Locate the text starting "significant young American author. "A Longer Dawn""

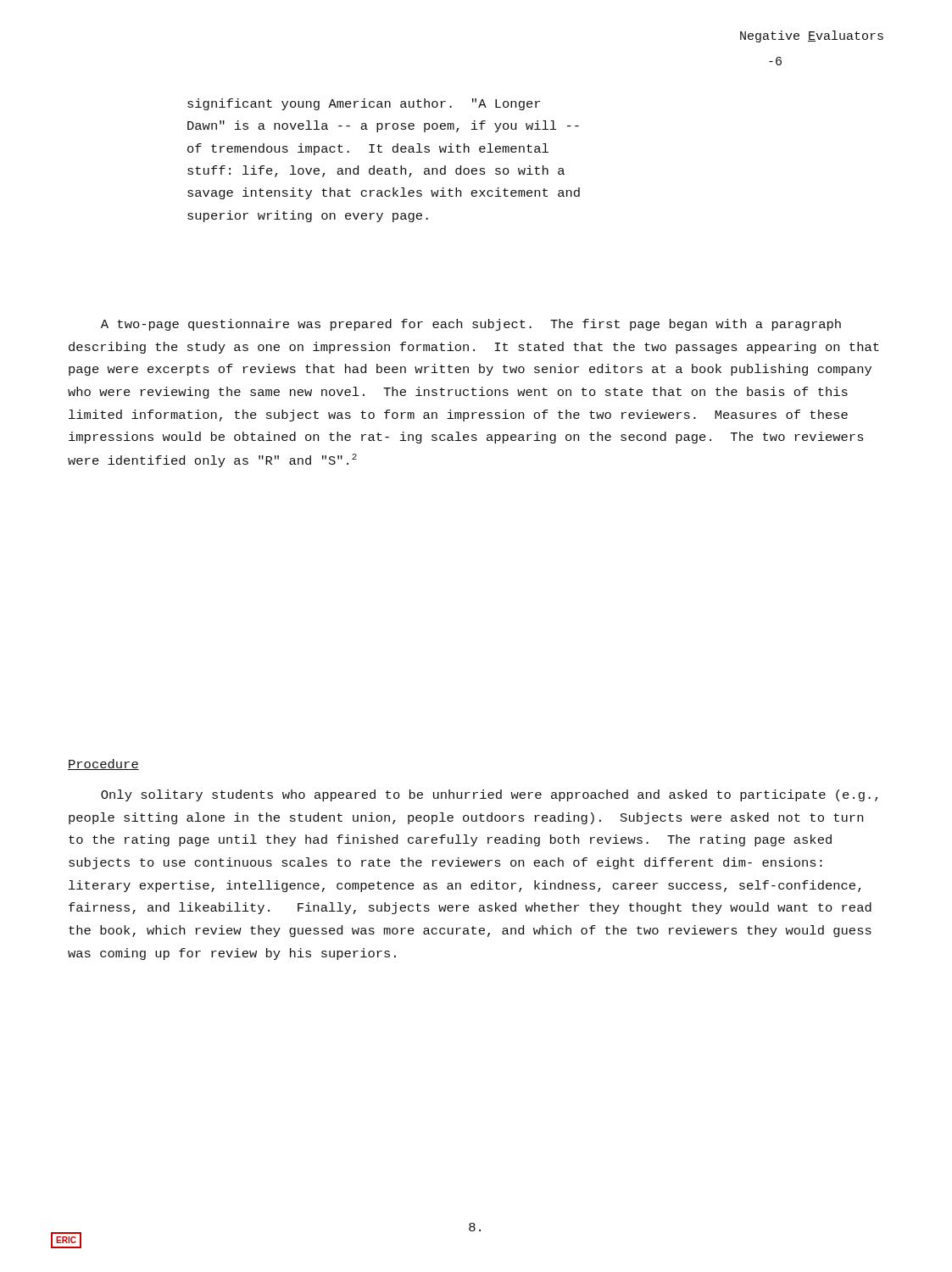click(384, 160)
